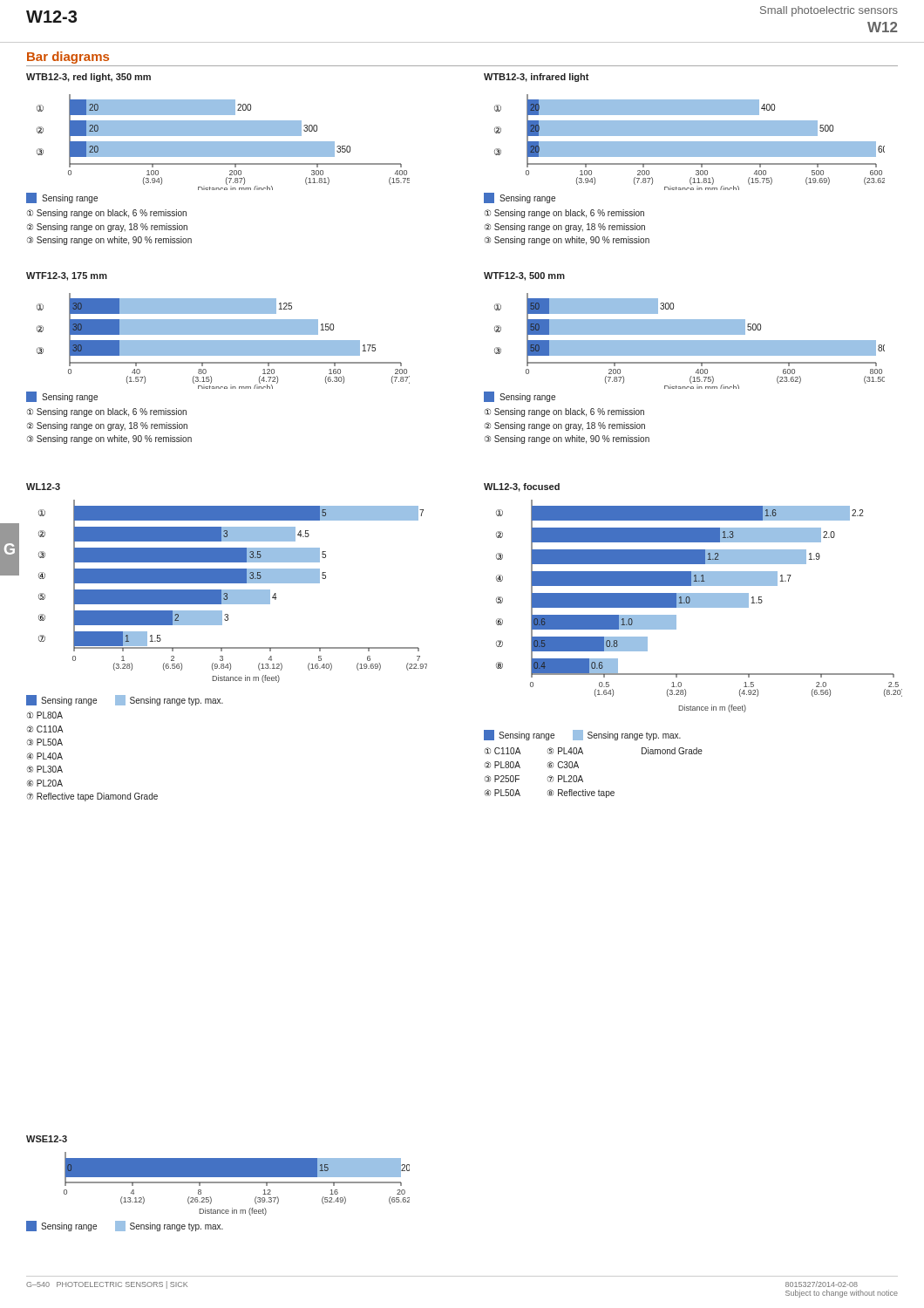Screen dimensions: 1308x924
Task: Find the element starting "Bar diagrams"
Action: 68,56
